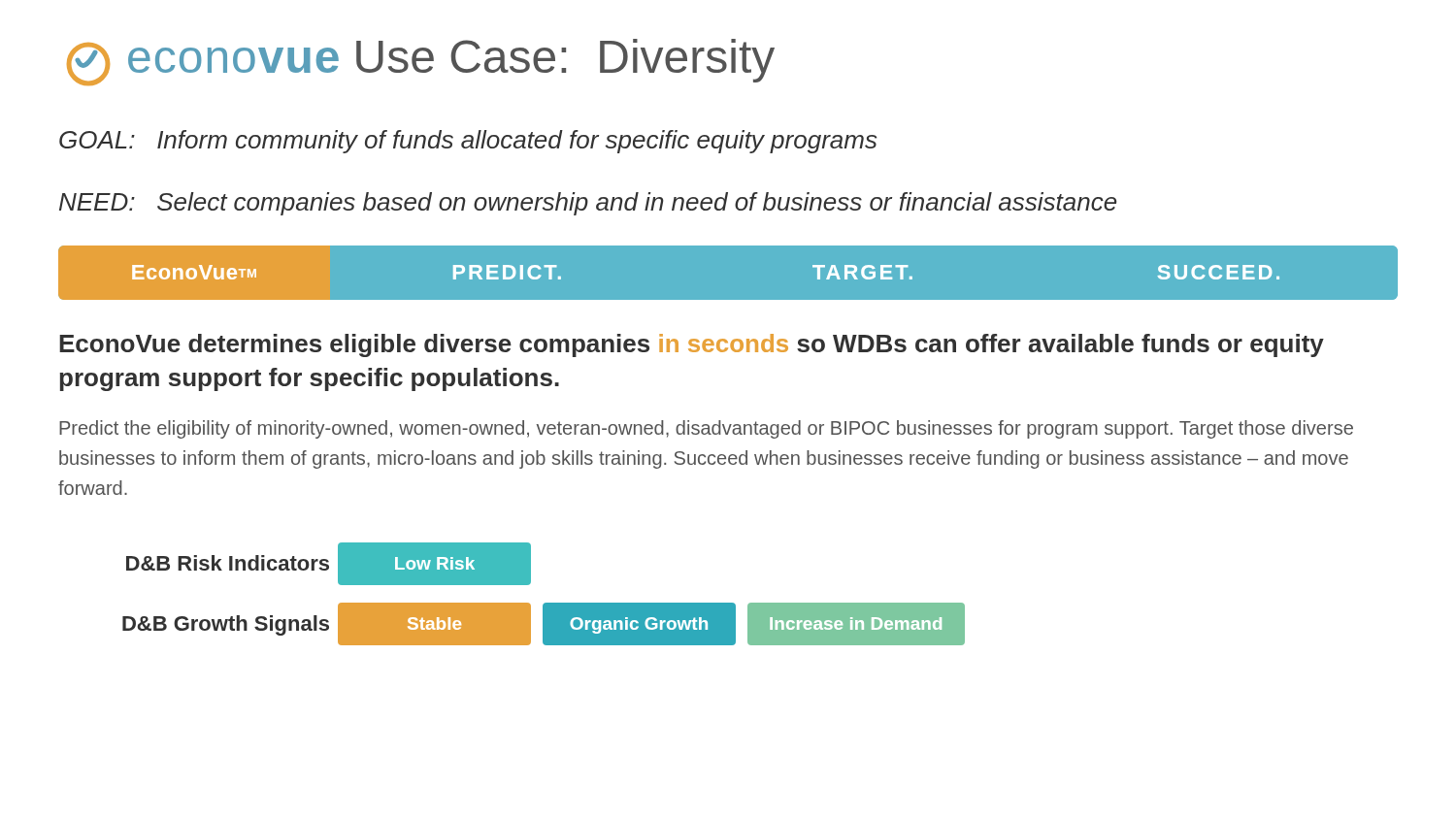Click the passage that begins "GOAL: Inform community"

(728, 141)
